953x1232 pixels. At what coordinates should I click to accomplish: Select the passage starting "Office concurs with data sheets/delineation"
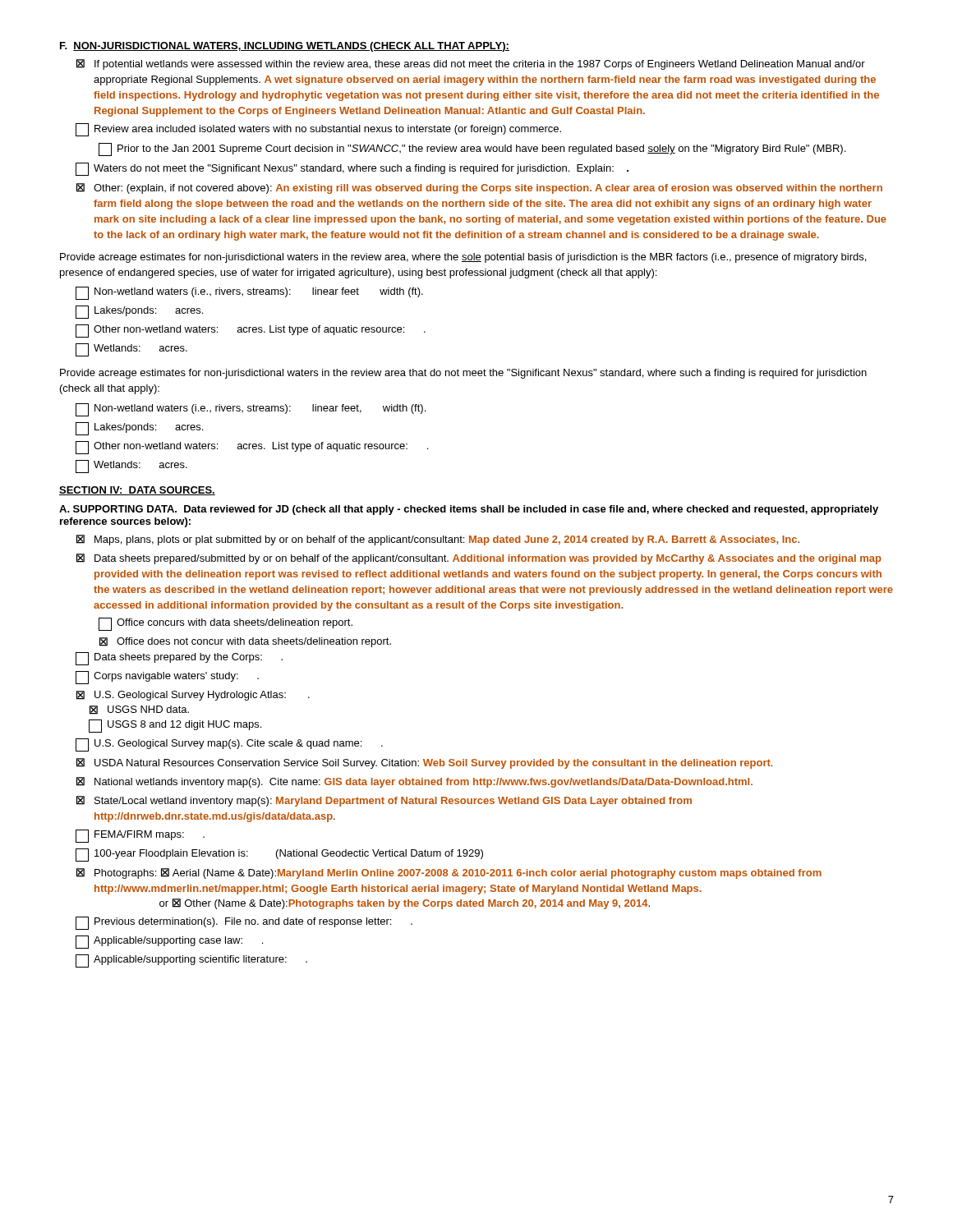coord(226,624)
